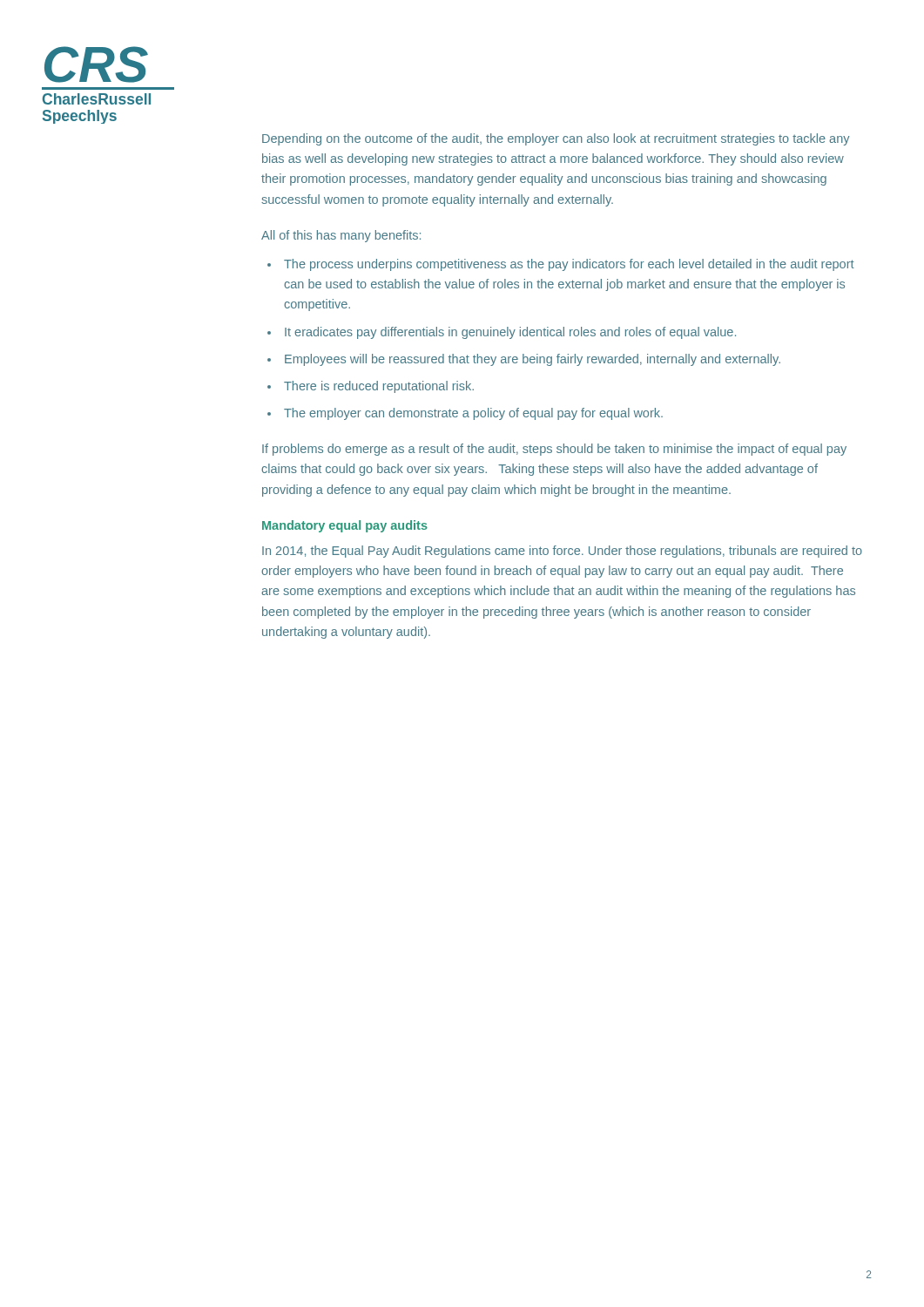
Task: Click on the text block containing "In 2014, the Equal"
Action: click(562, 592)
